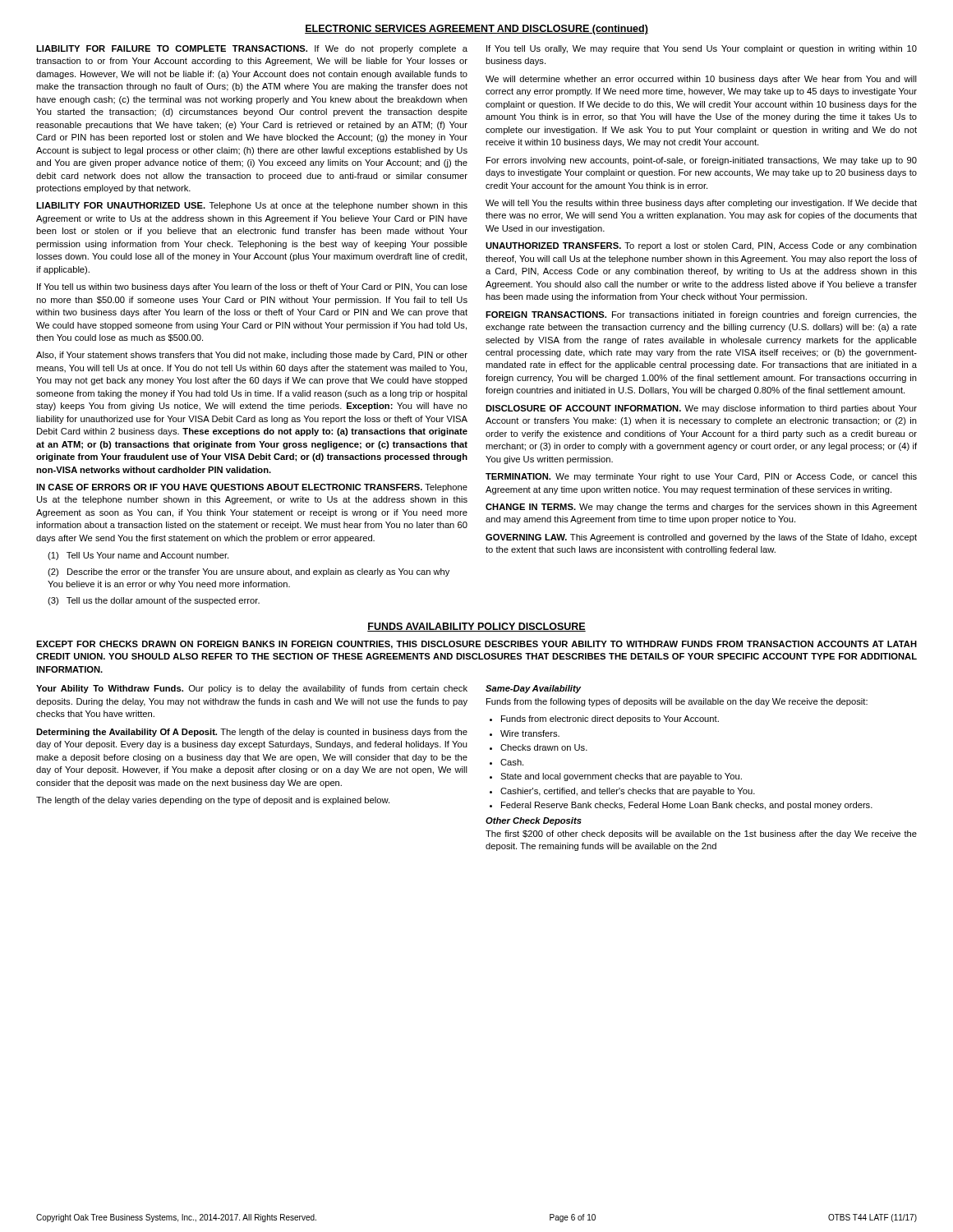Point to the region starting "Your Ability To"
Image resolution: width=953 pixels, height=1232 pixels.
252,702
